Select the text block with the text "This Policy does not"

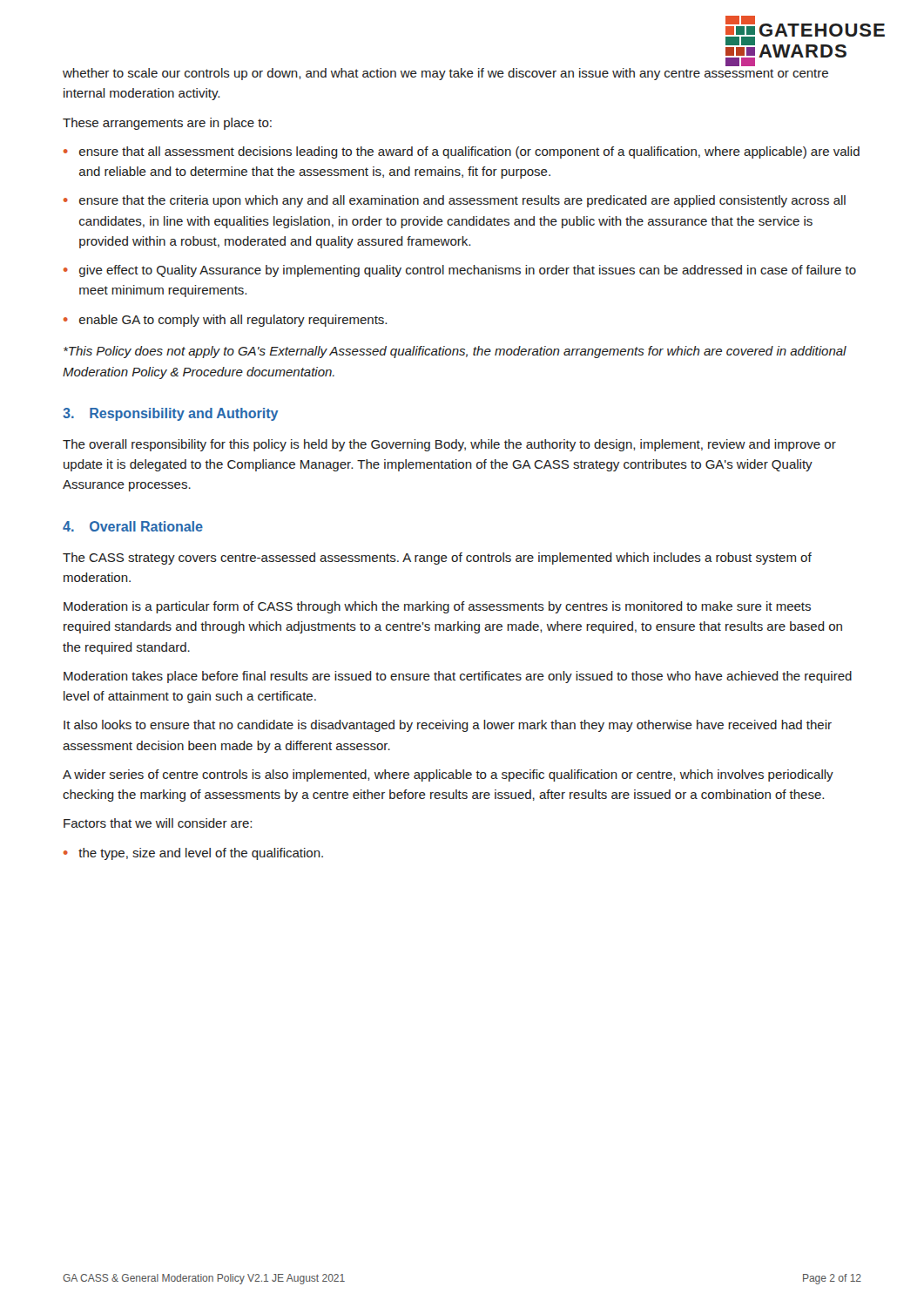[x=454, y=361]
